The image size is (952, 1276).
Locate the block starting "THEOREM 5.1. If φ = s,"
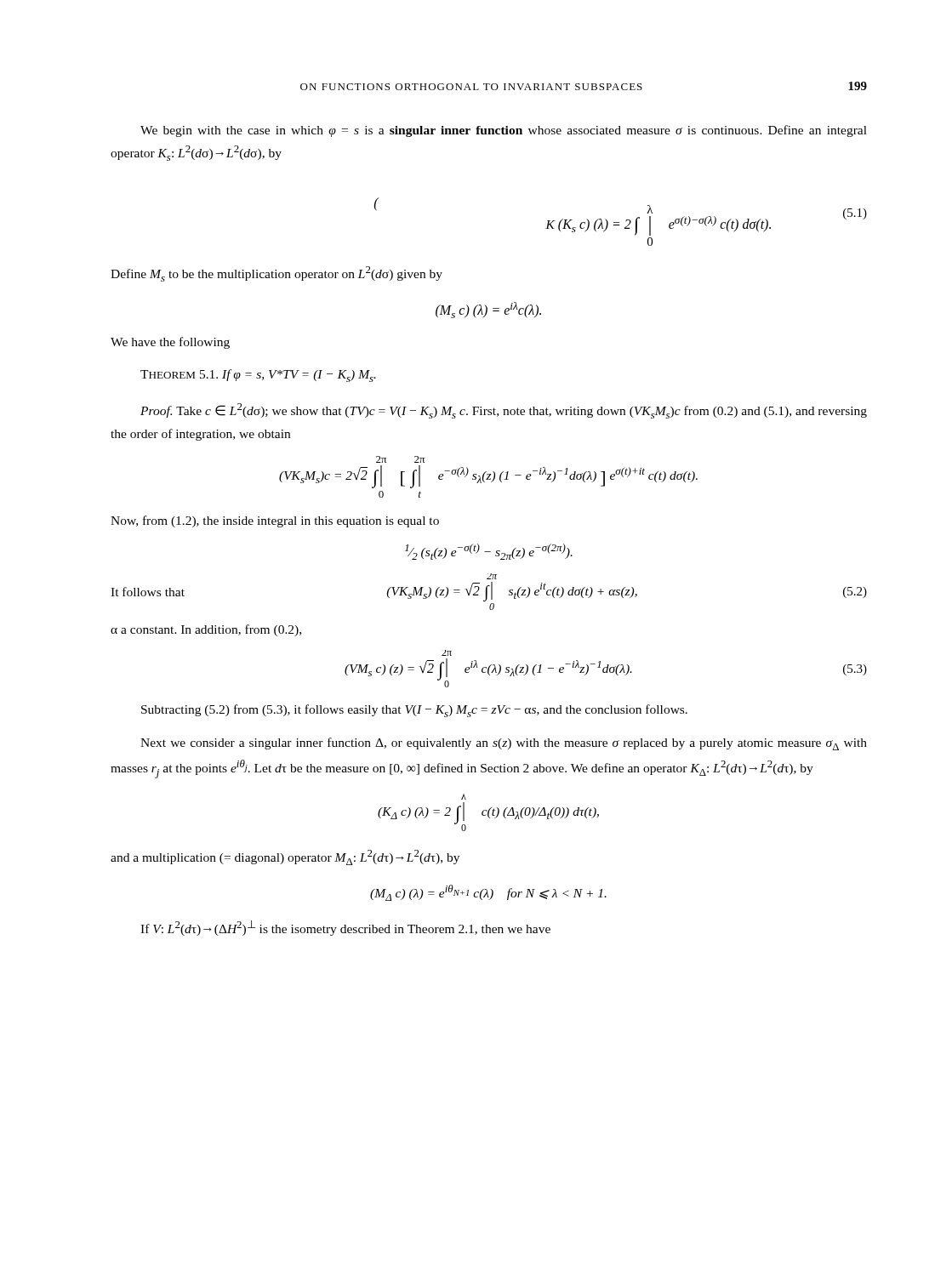259,376
